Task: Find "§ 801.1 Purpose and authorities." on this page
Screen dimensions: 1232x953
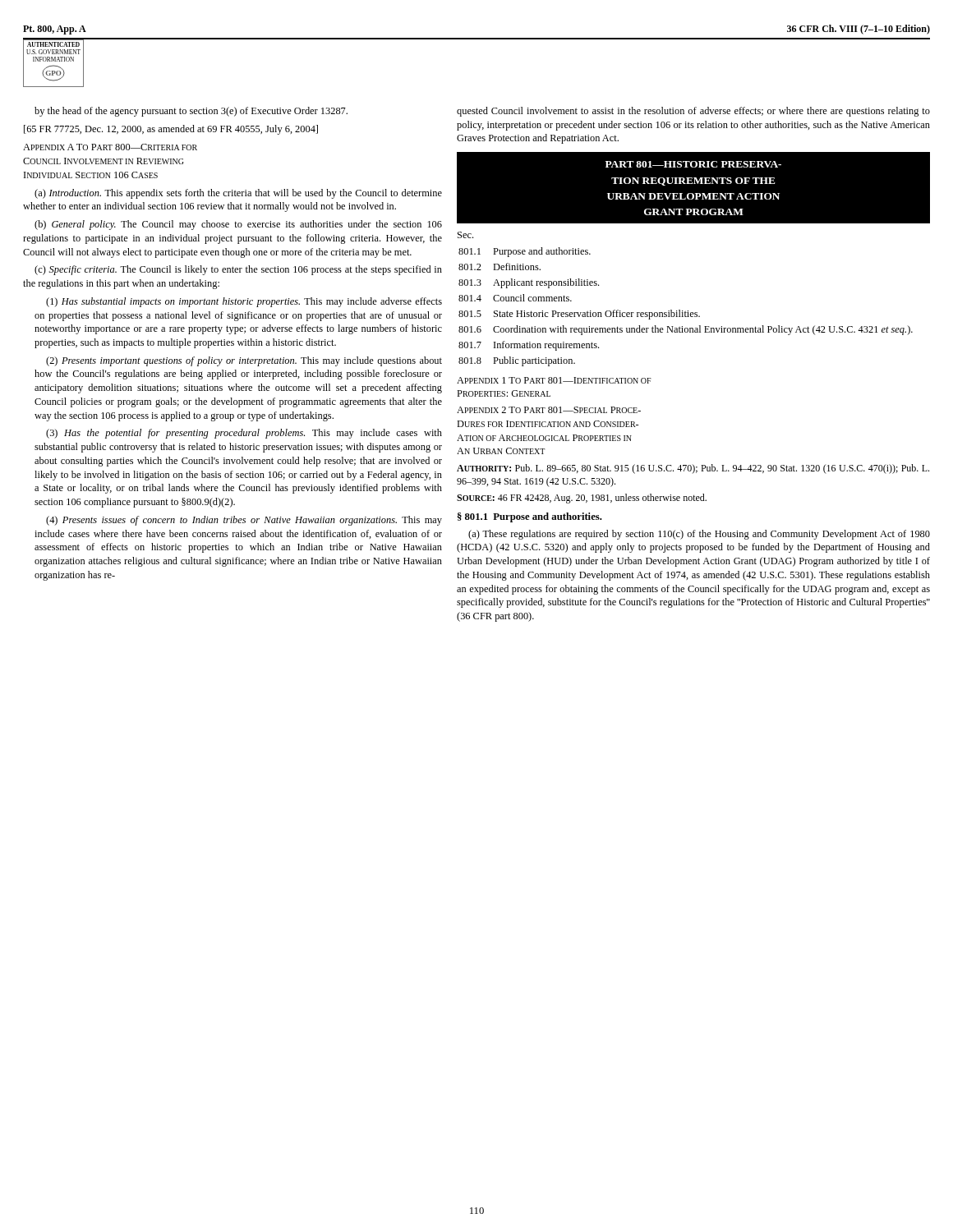Action: [530, 517]
